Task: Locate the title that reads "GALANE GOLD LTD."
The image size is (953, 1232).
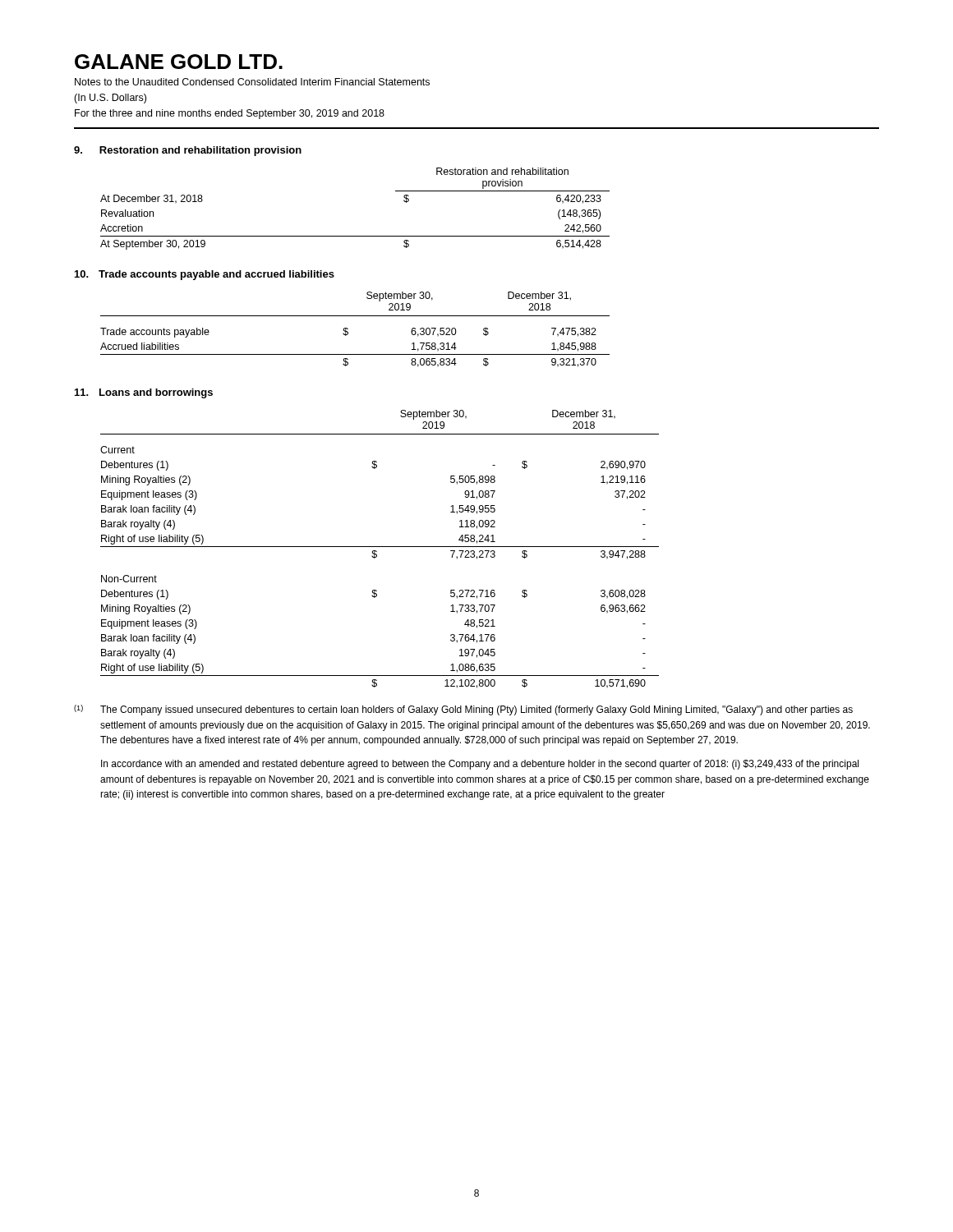Action: (x=179, y=62)
